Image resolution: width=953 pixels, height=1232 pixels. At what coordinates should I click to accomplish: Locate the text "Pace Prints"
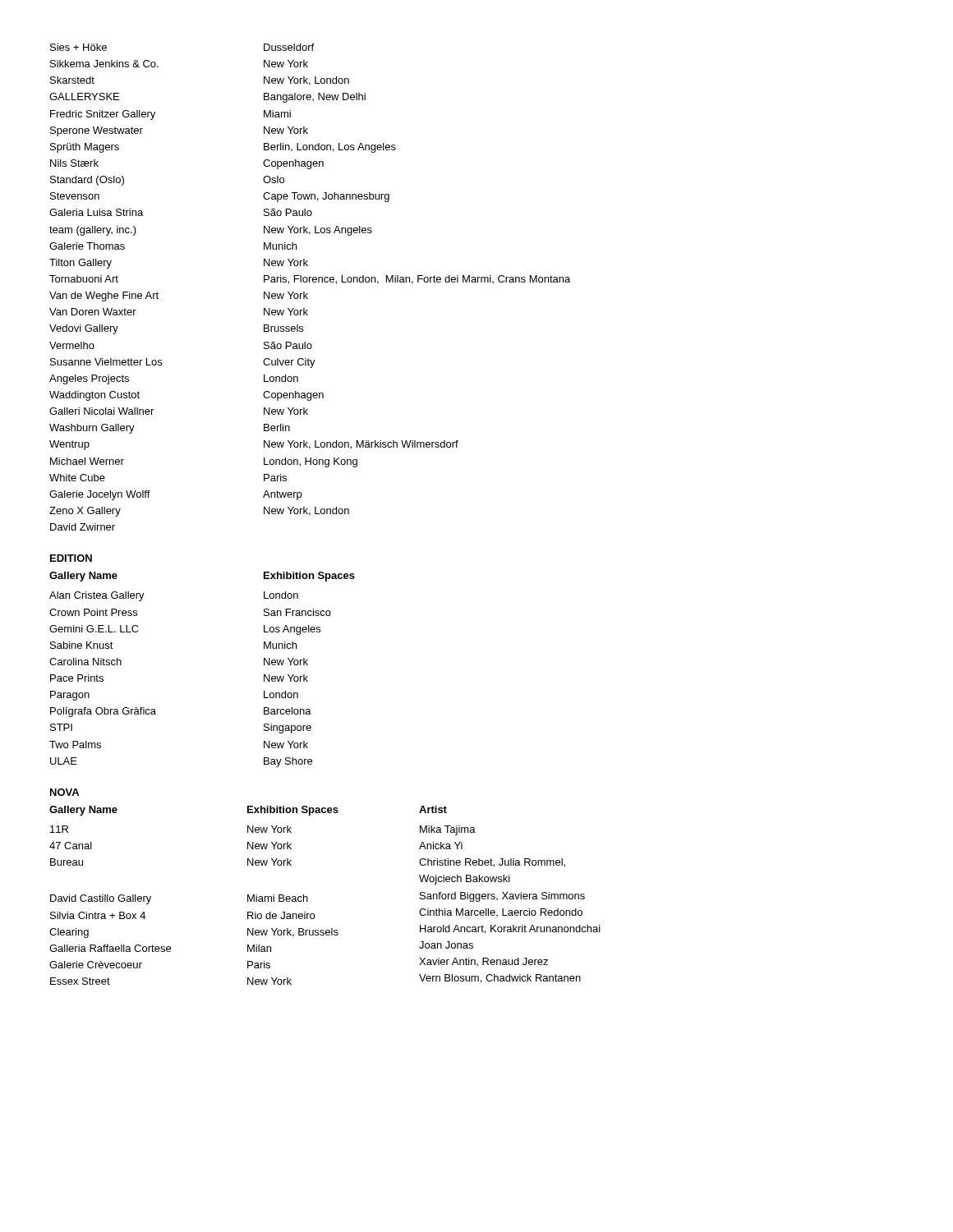pos(77,678)
